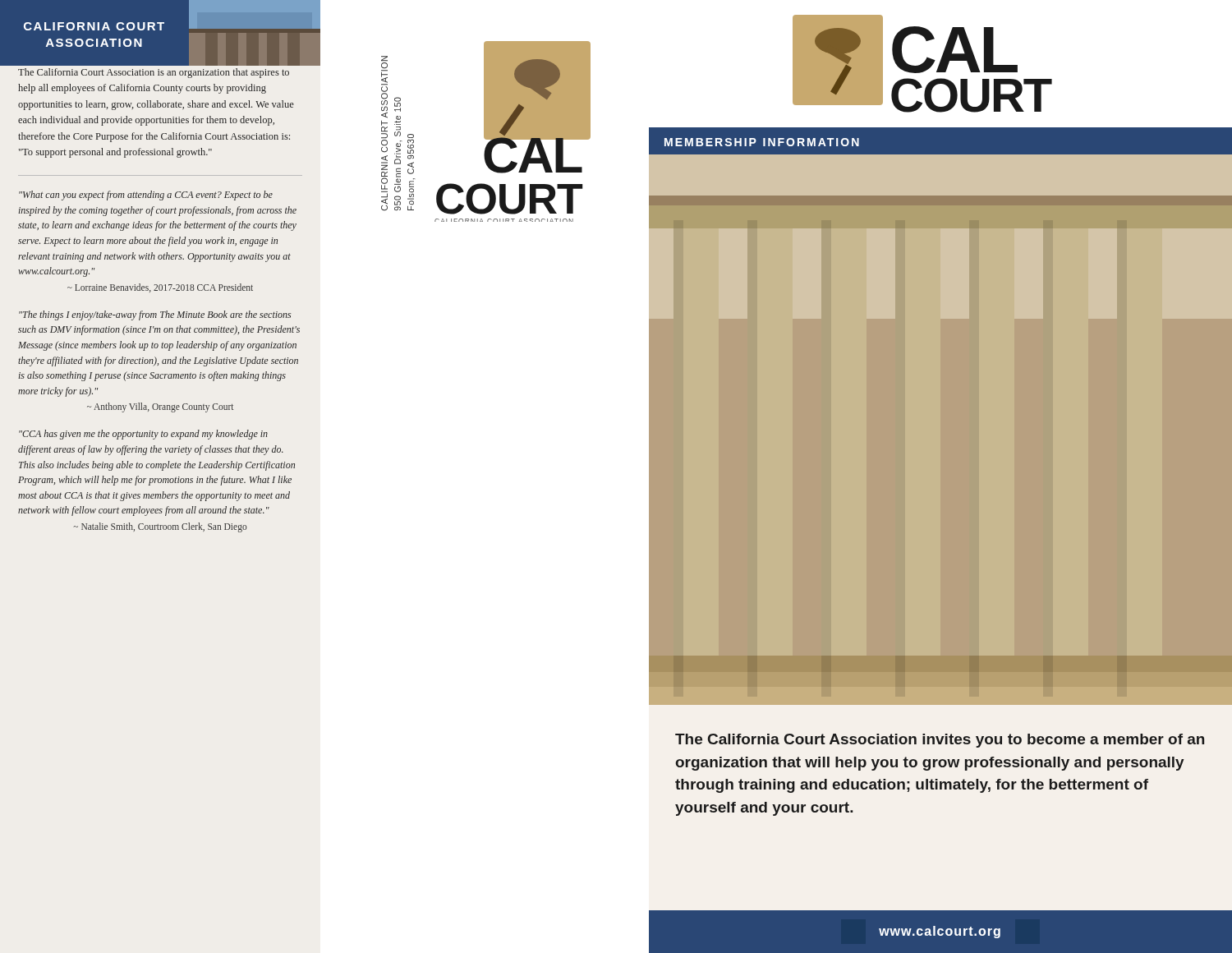
Task: Find the text starting "WHAT OUR MEMBERS SAY"
Action: pyautogui.click(x=101, y=14)
